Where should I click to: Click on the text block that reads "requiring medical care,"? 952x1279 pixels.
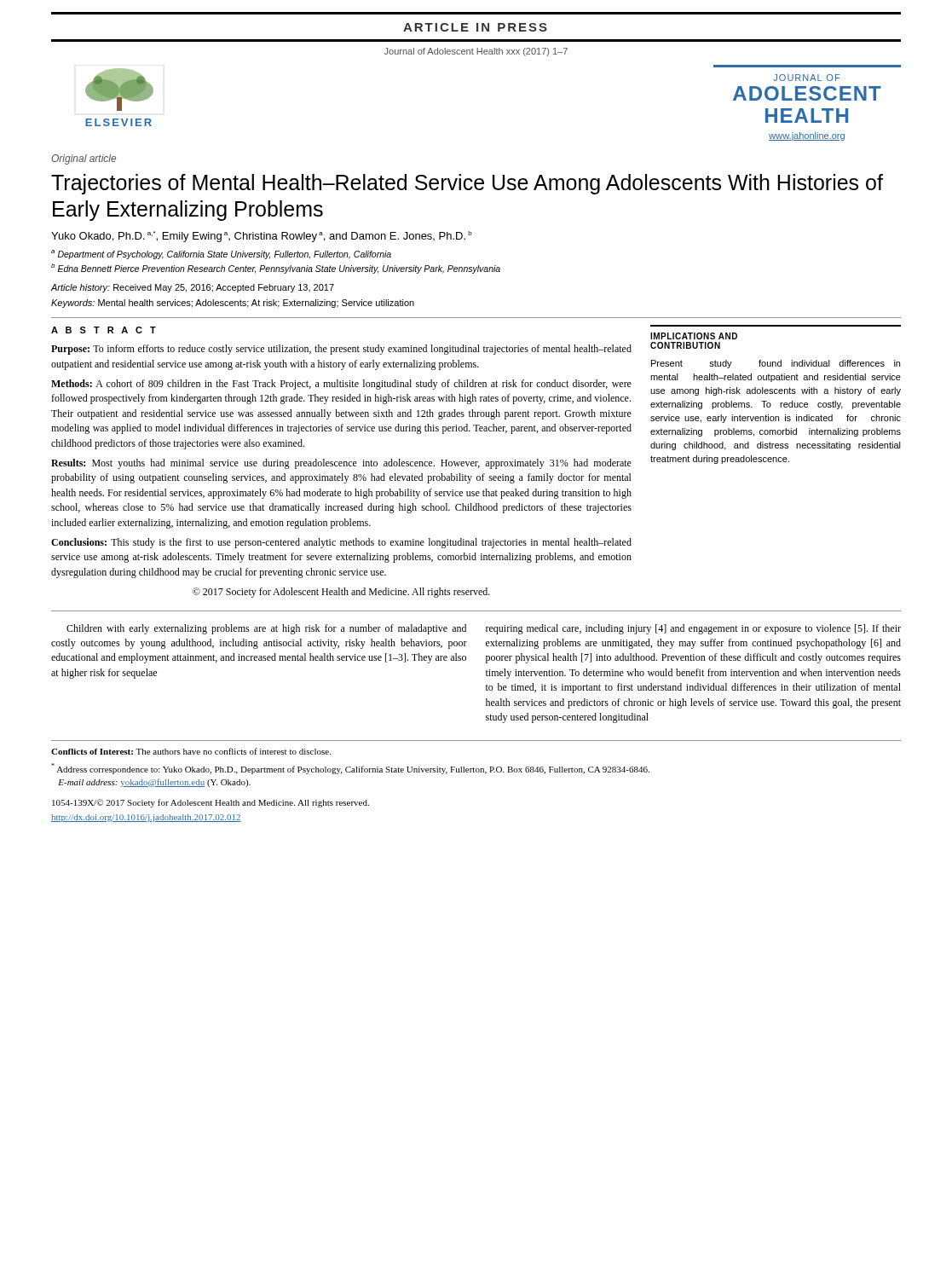tap(693, 673)
